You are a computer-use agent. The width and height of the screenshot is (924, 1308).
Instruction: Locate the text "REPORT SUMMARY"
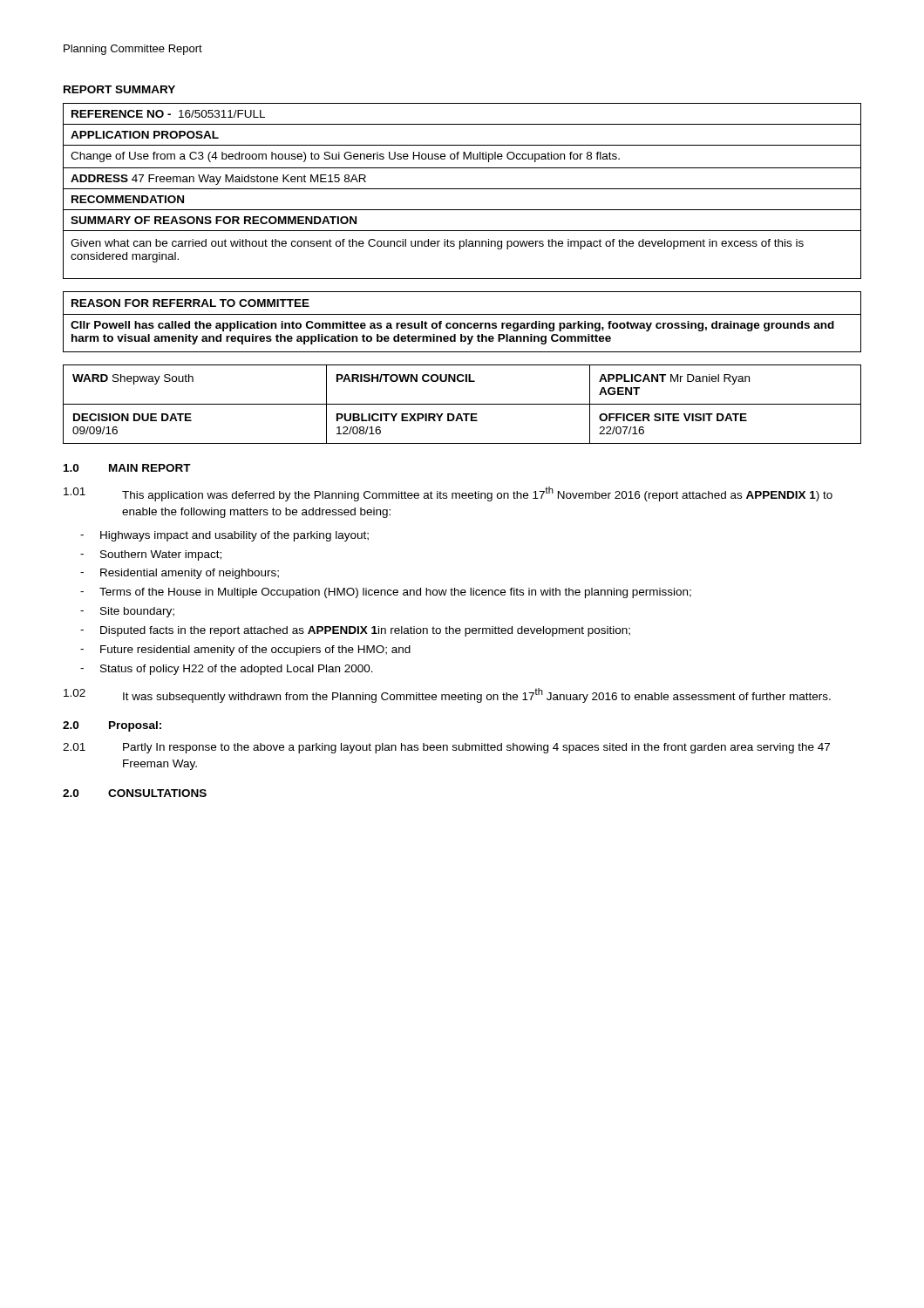(119, 89)
